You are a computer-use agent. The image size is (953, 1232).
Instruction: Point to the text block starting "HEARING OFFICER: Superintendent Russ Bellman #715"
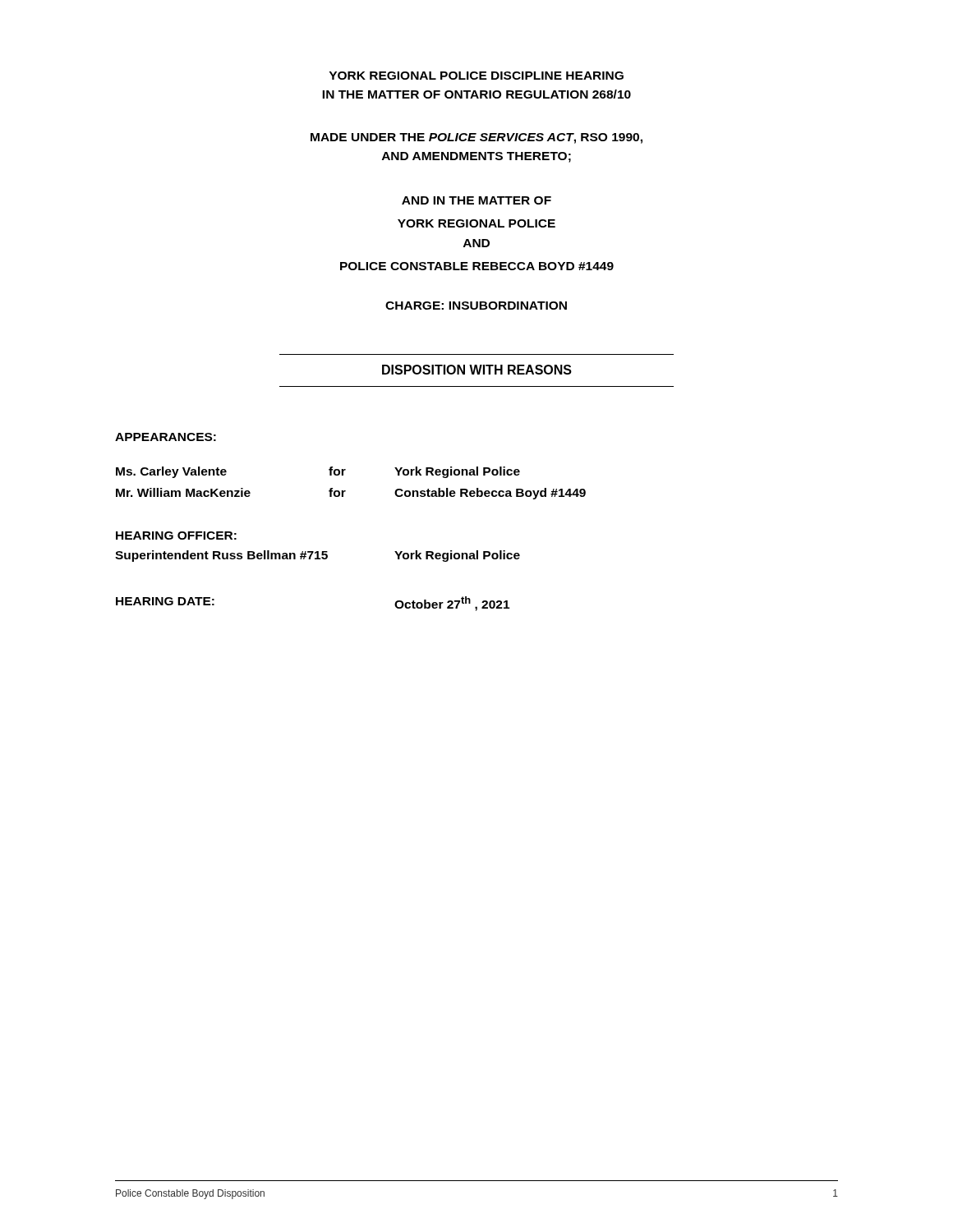click(476, 554)
